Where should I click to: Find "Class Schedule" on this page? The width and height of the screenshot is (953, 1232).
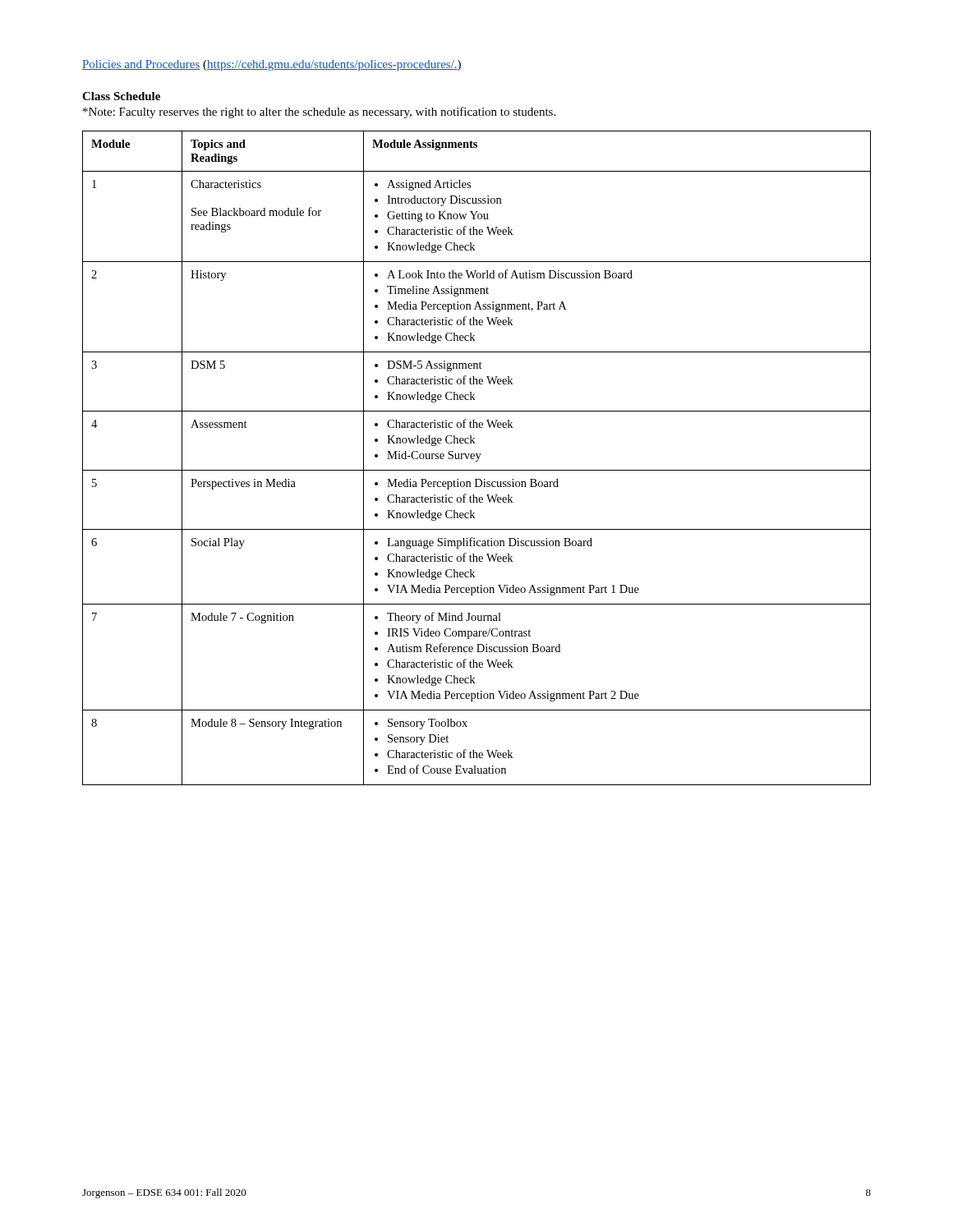click(121, 96)
